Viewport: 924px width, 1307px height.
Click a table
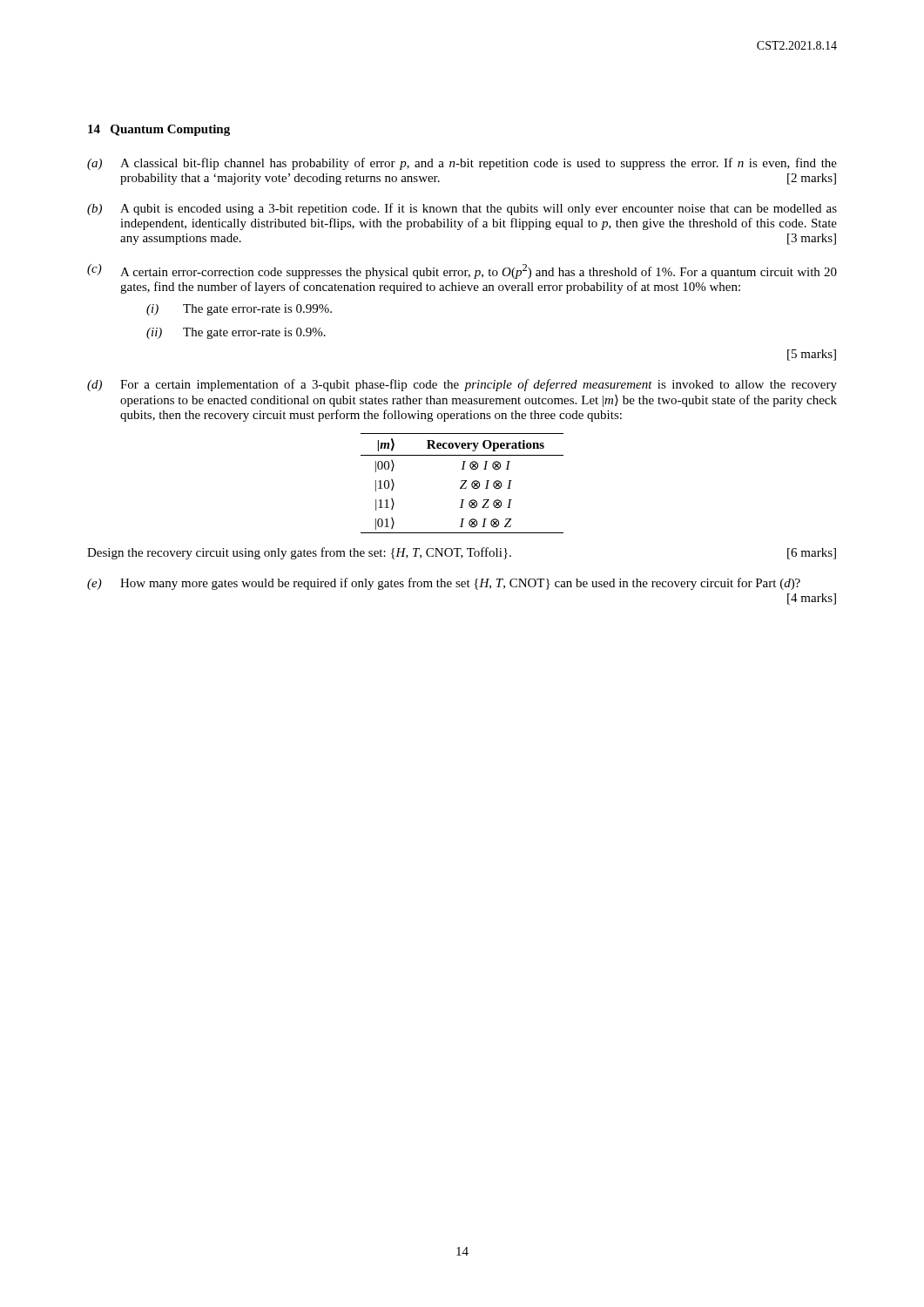coord(462,483)
